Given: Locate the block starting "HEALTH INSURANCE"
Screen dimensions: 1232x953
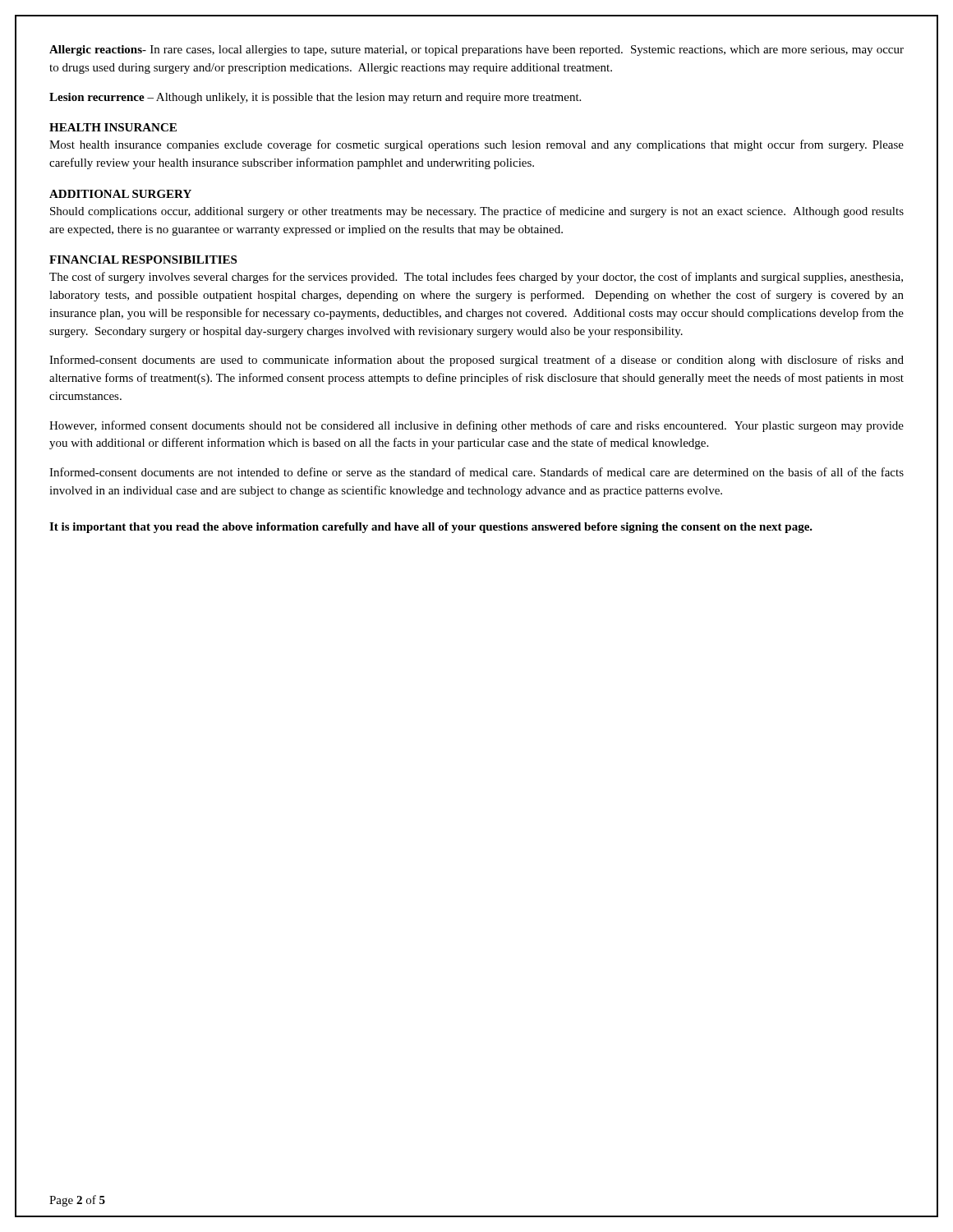Looking at the screenshot, I should (113, 128).
